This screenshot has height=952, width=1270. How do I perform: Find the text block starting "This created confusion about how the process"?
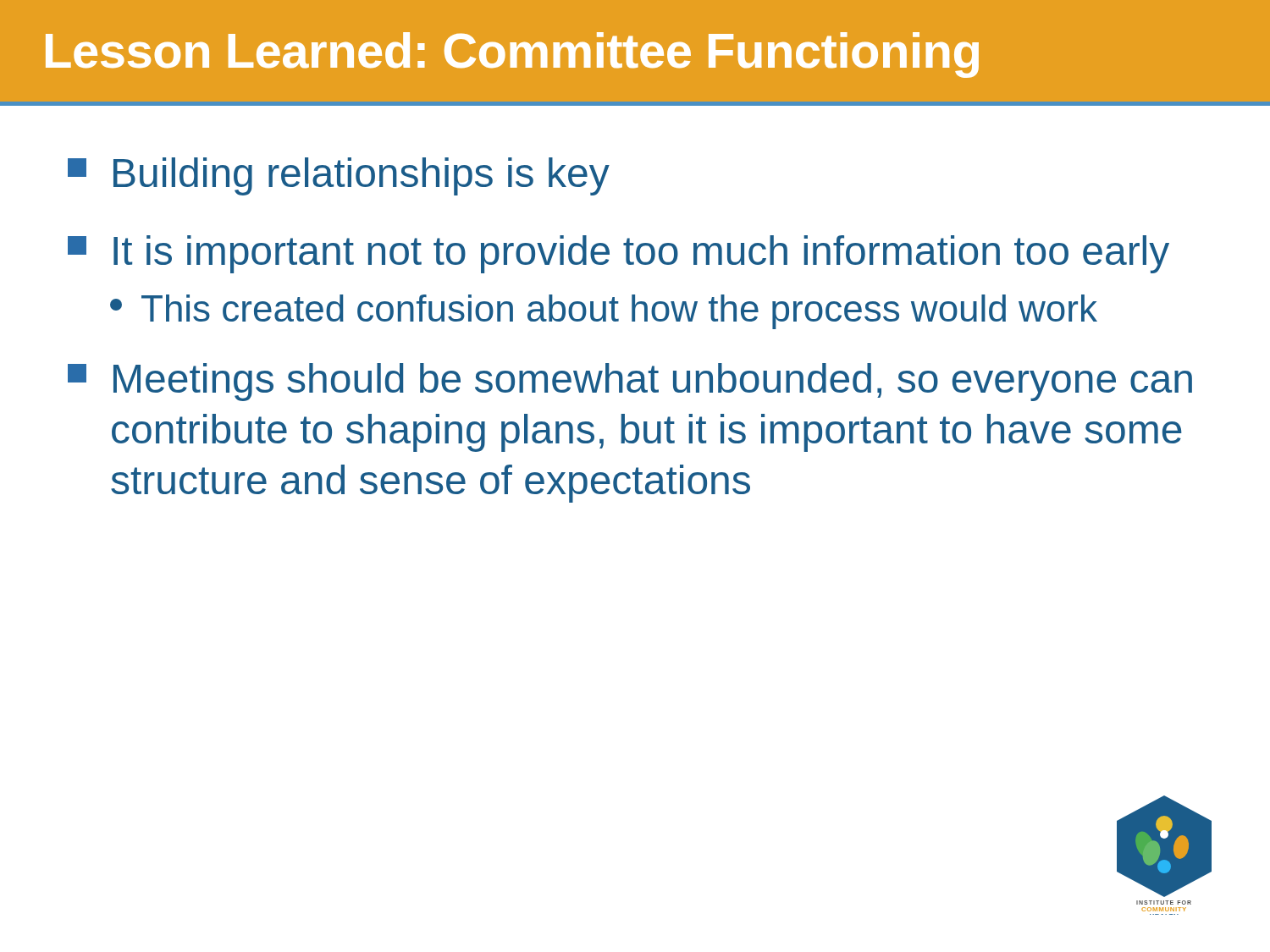coord(604,308)
